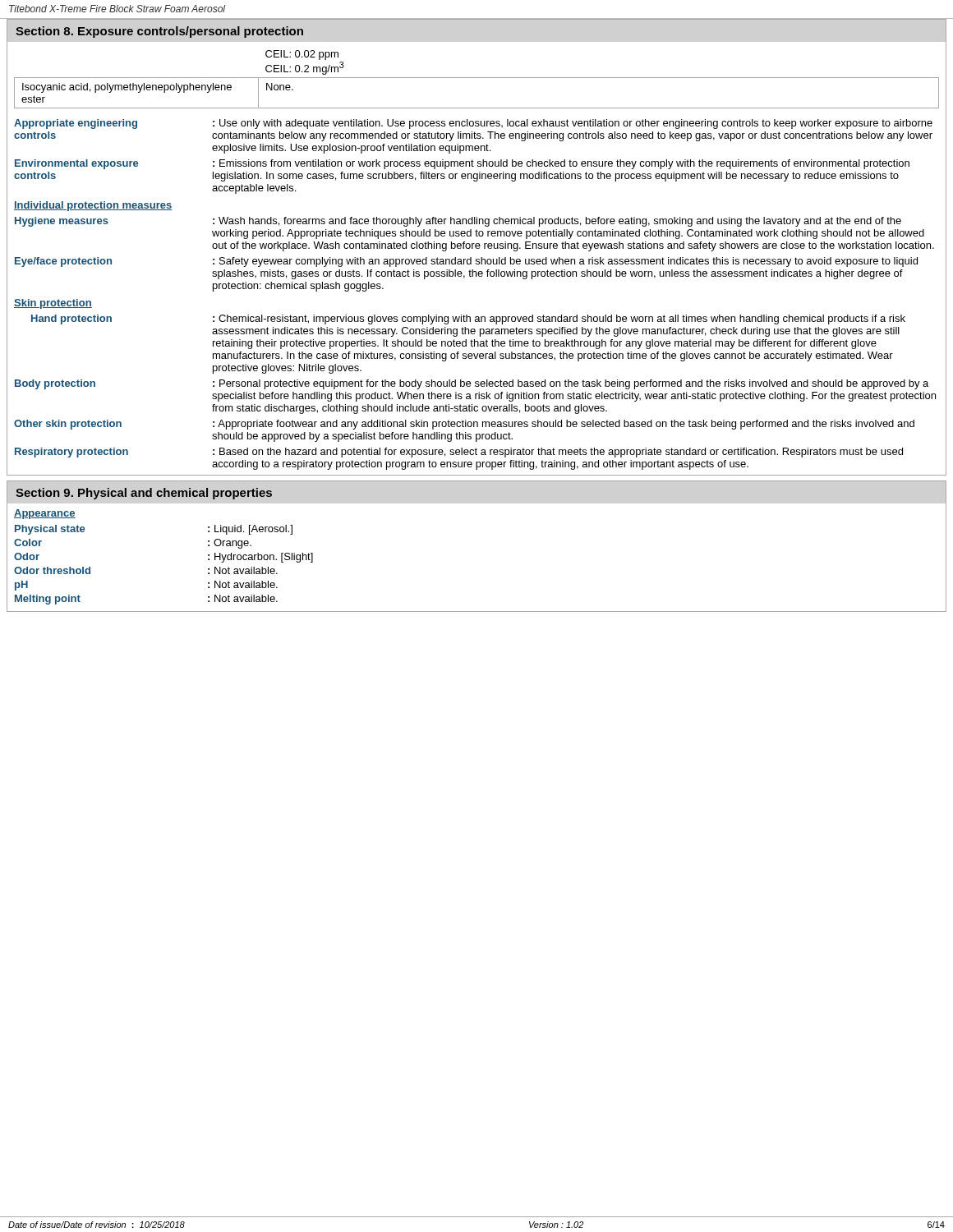Find the text containing "Melting point : Not available."
Screen dimensions: 1232x953
coord(49,600)
